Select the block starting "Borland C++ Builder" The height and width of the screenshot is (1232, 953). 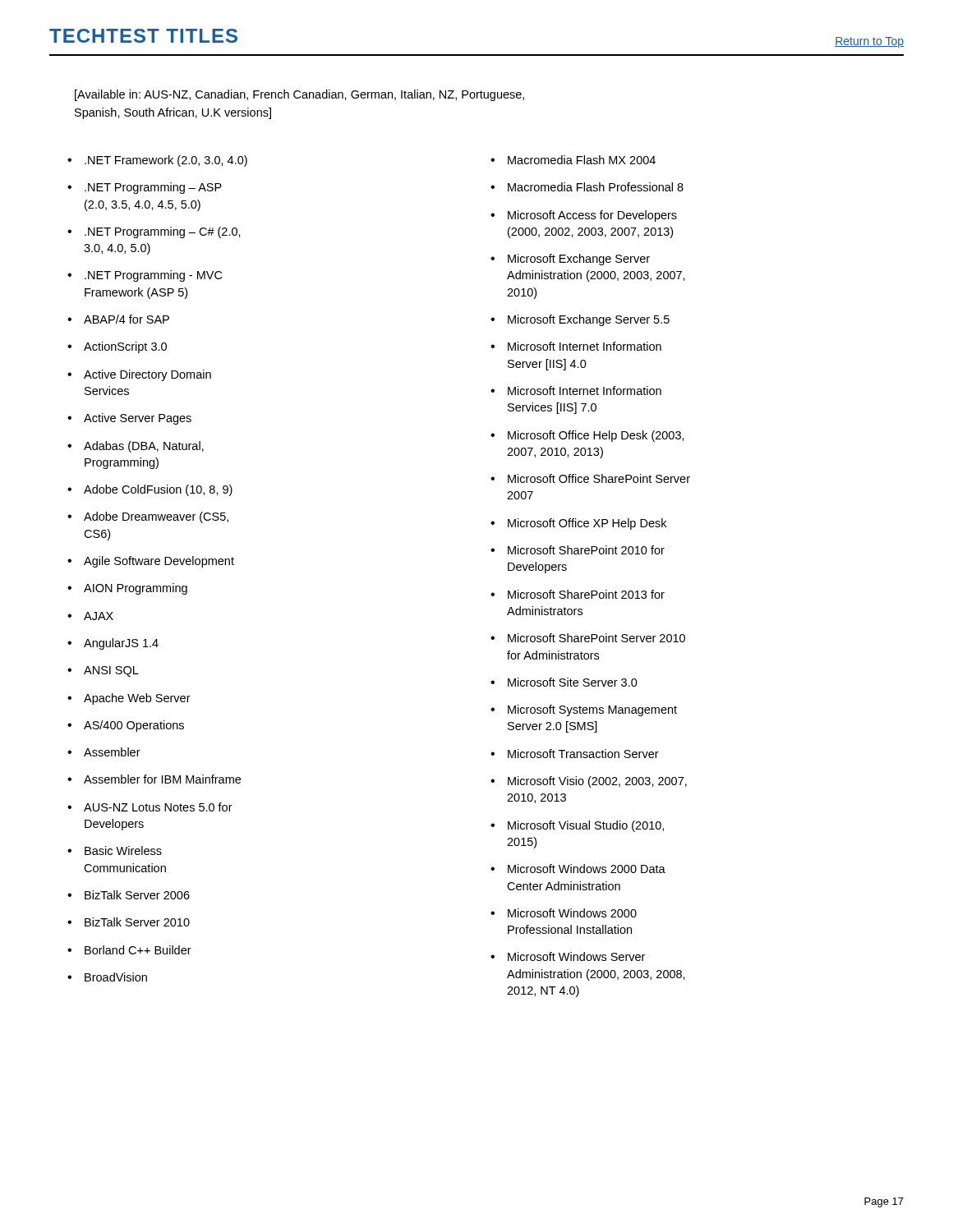click(137, 950)
